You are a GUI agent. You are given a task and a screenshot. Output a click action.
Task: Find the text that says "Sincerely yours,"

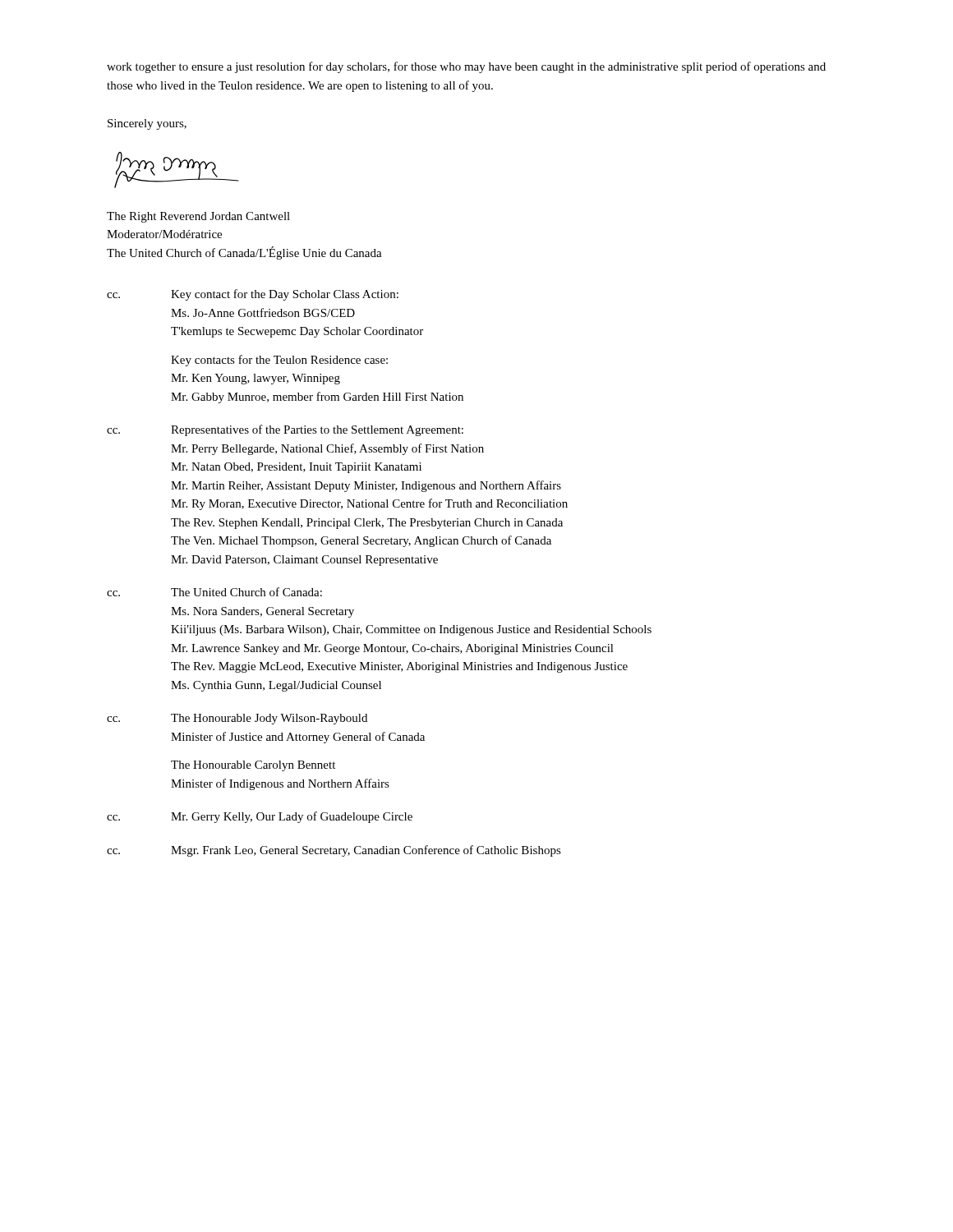tap(147, 123)
